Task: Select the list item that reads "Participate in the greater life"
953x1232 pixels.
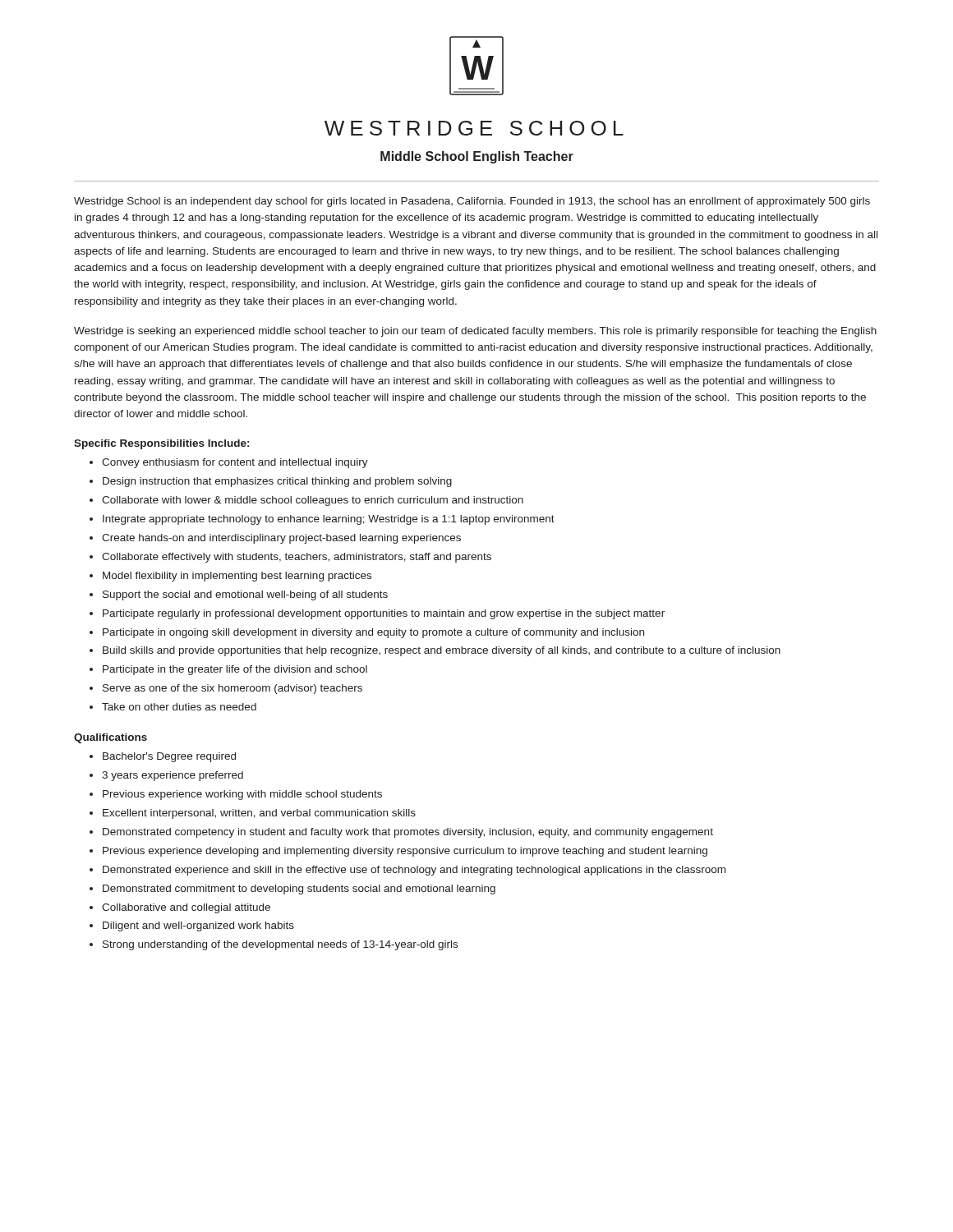Action: coord(235,670)
